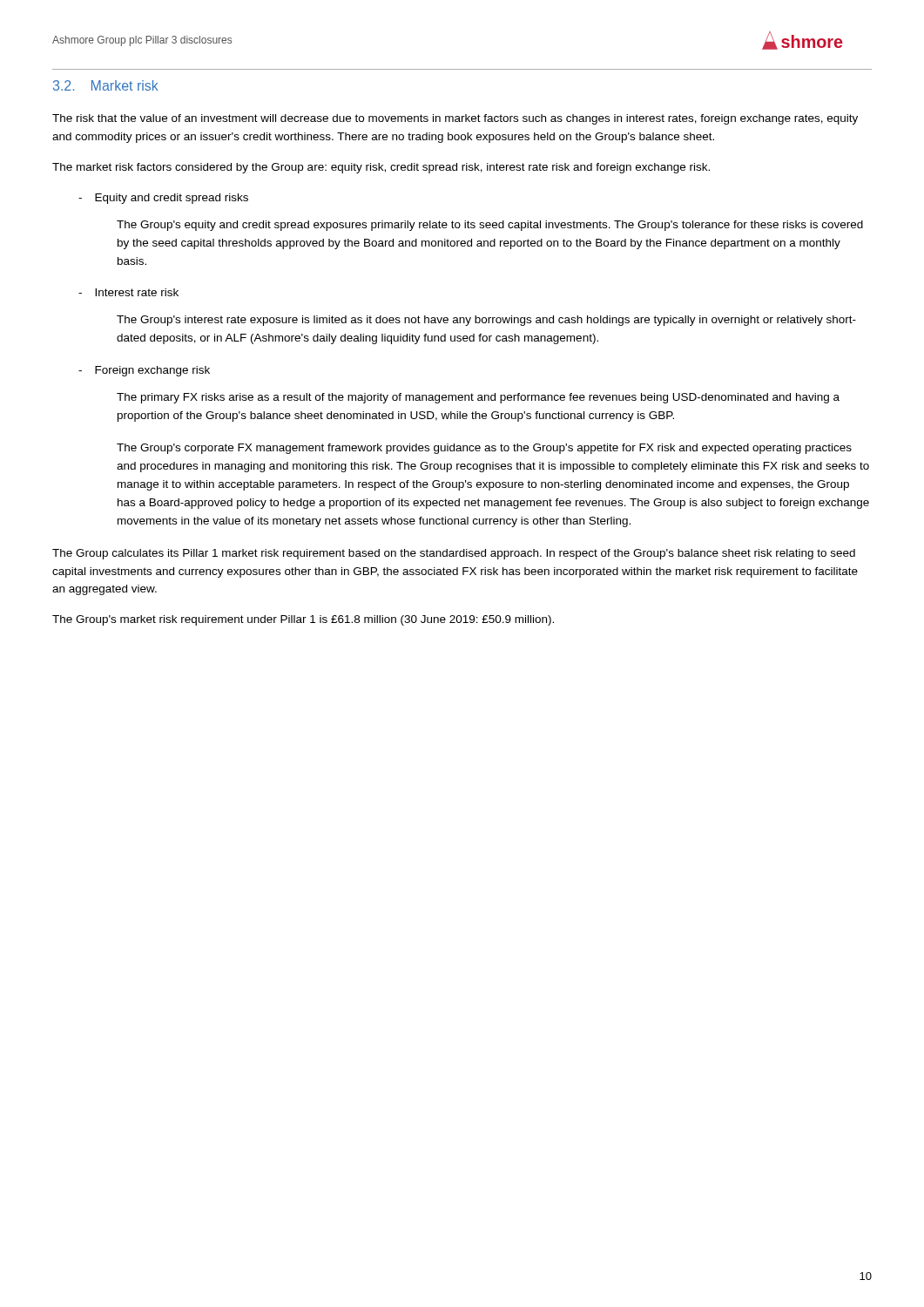Locate the text "- Foreign exchange risk"

[144, 371]
